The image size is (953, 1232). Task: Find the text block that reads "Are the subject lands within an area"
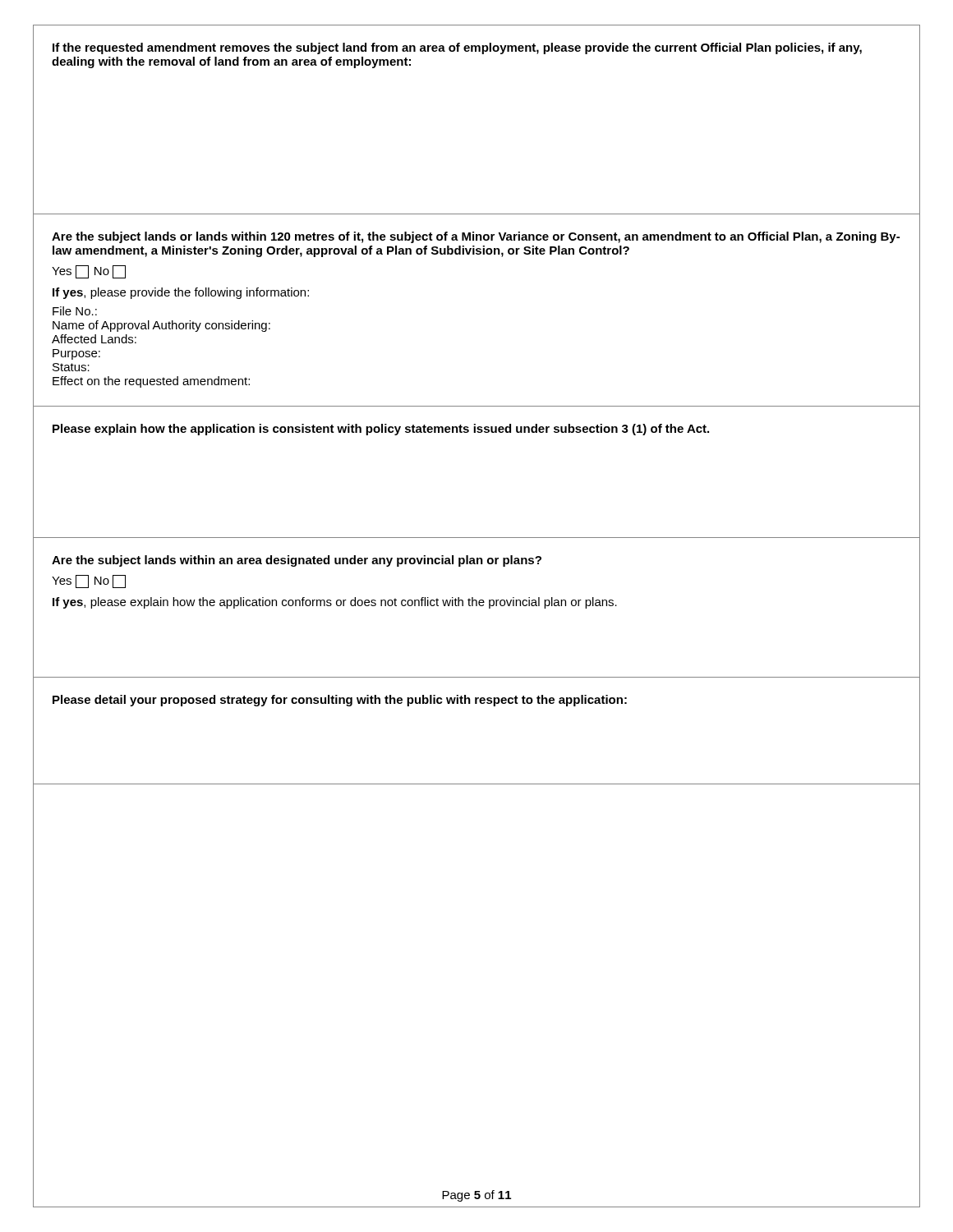297,561
